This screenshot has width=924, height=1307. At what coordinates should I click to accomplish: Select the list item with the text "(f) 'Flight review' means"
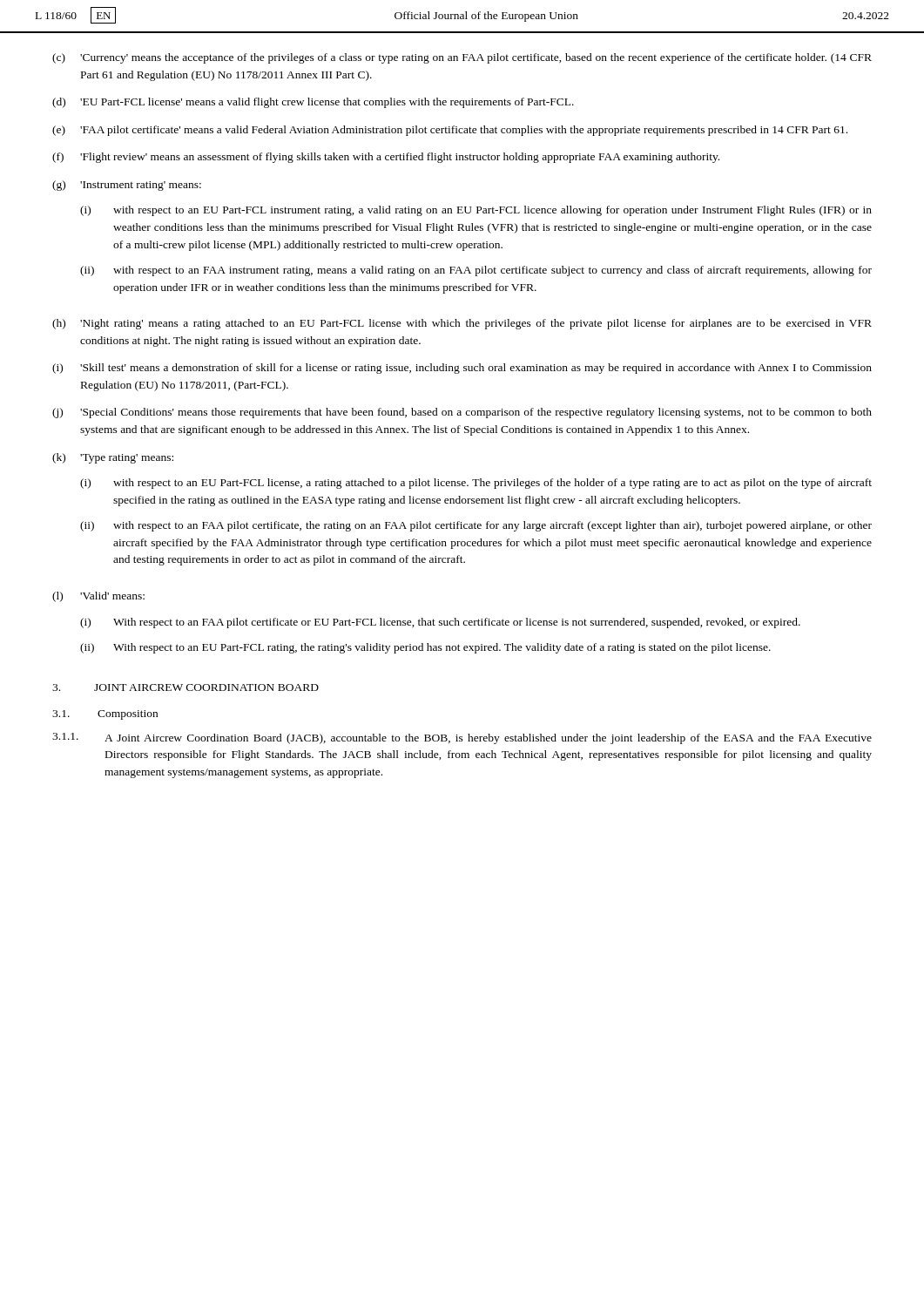point(462,157)
